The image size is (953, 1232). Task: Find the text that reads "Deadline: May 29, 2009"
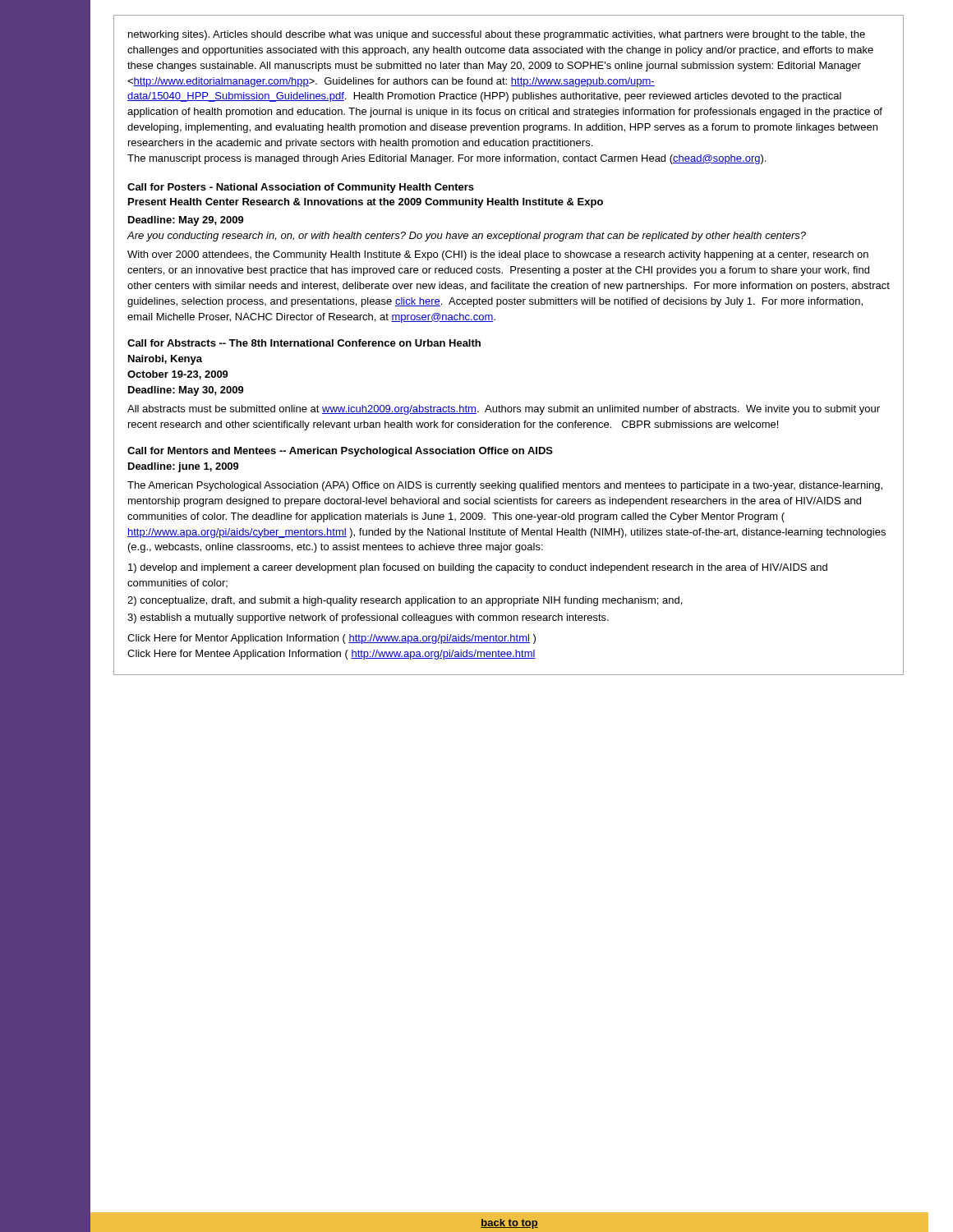(x=186, y=220)
